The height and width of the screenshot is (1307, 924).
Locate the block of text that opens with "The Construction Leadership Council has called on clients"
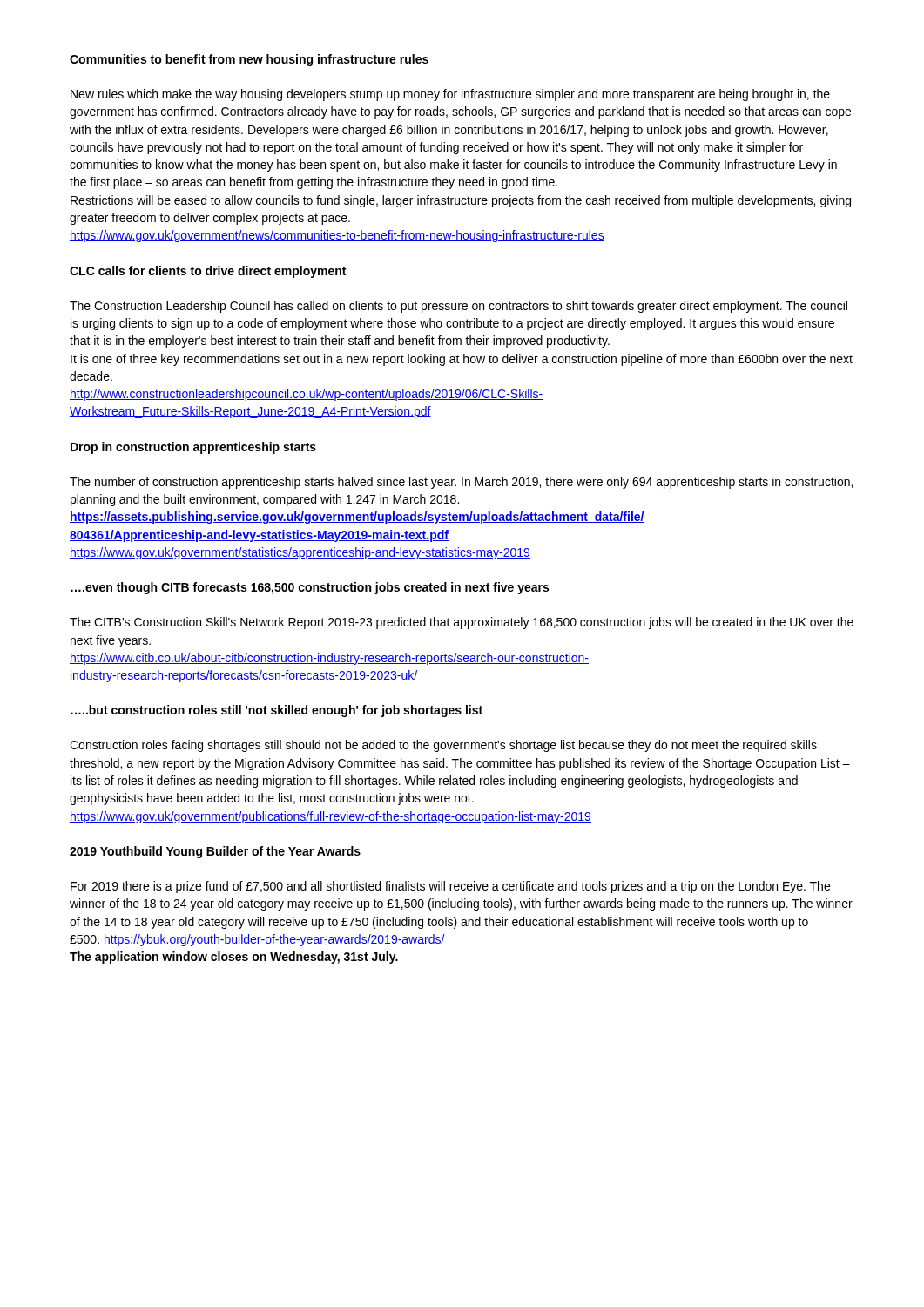[462, 359]
